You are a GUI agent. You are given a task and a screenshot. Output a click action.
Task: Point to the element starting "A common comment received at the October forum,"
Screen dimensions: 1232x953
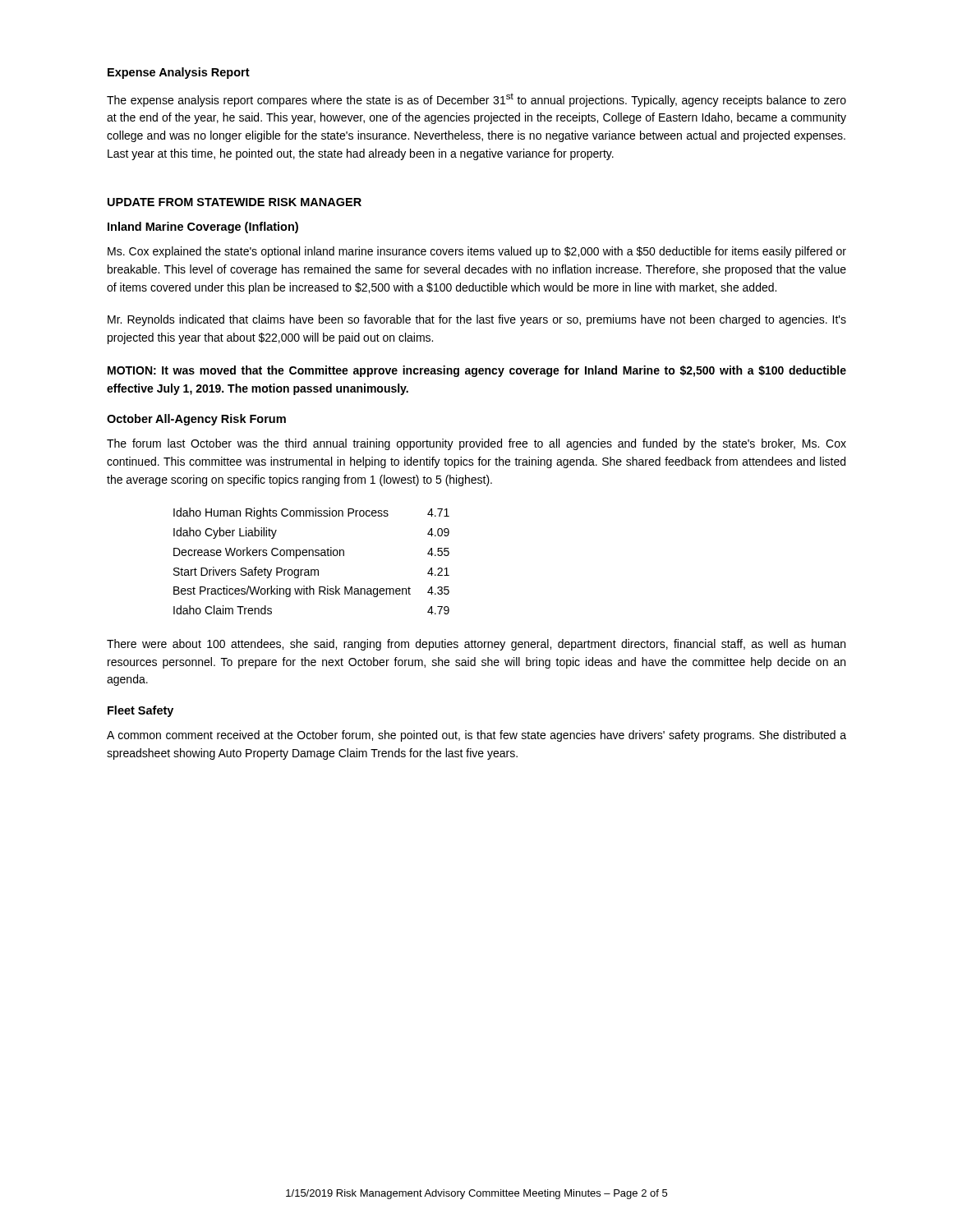pyautogui.click(x=476, y=744)
